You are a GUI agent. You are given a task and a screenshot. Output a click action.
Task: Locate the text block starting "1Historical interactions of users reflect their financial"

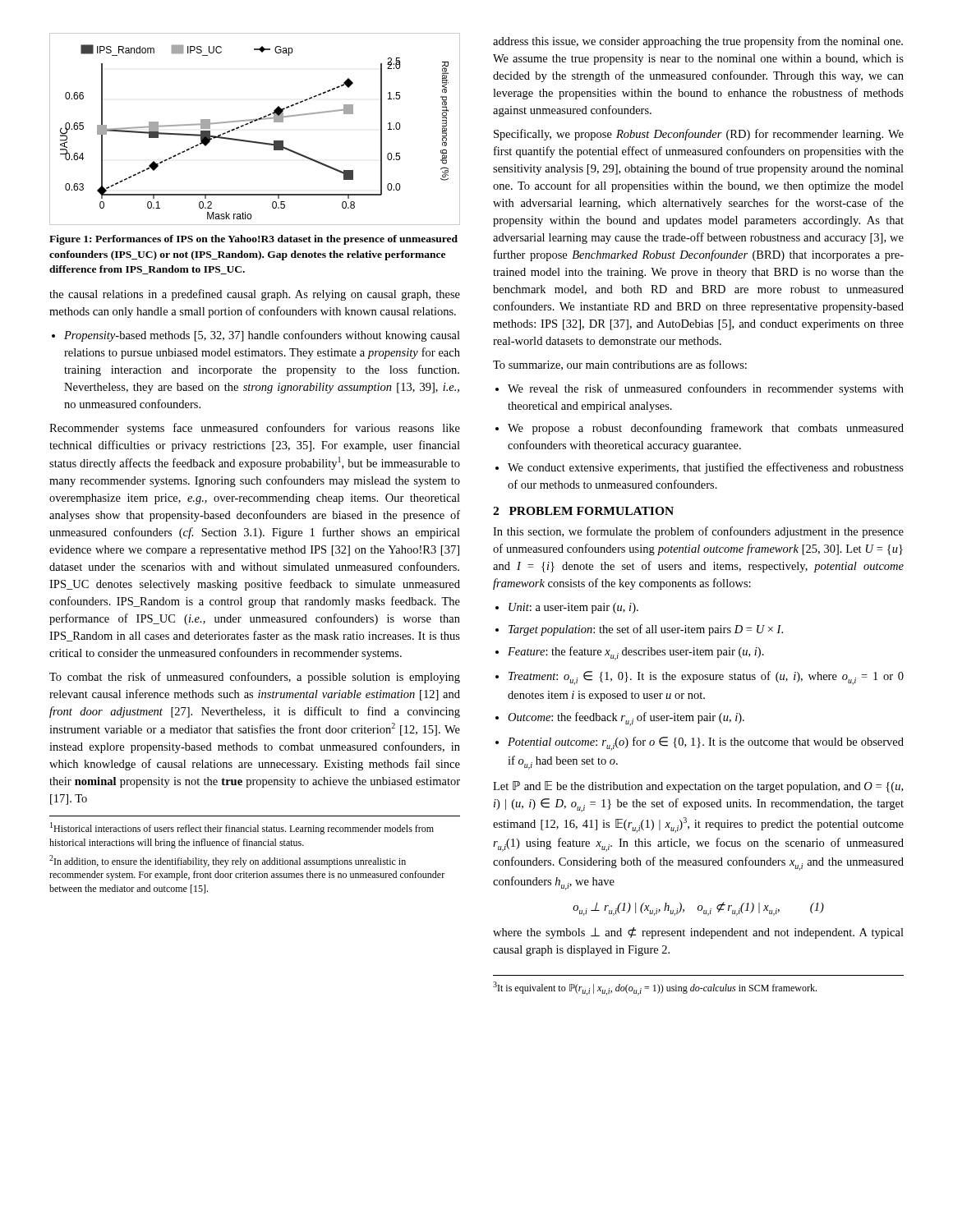click(x=242, y=834)
